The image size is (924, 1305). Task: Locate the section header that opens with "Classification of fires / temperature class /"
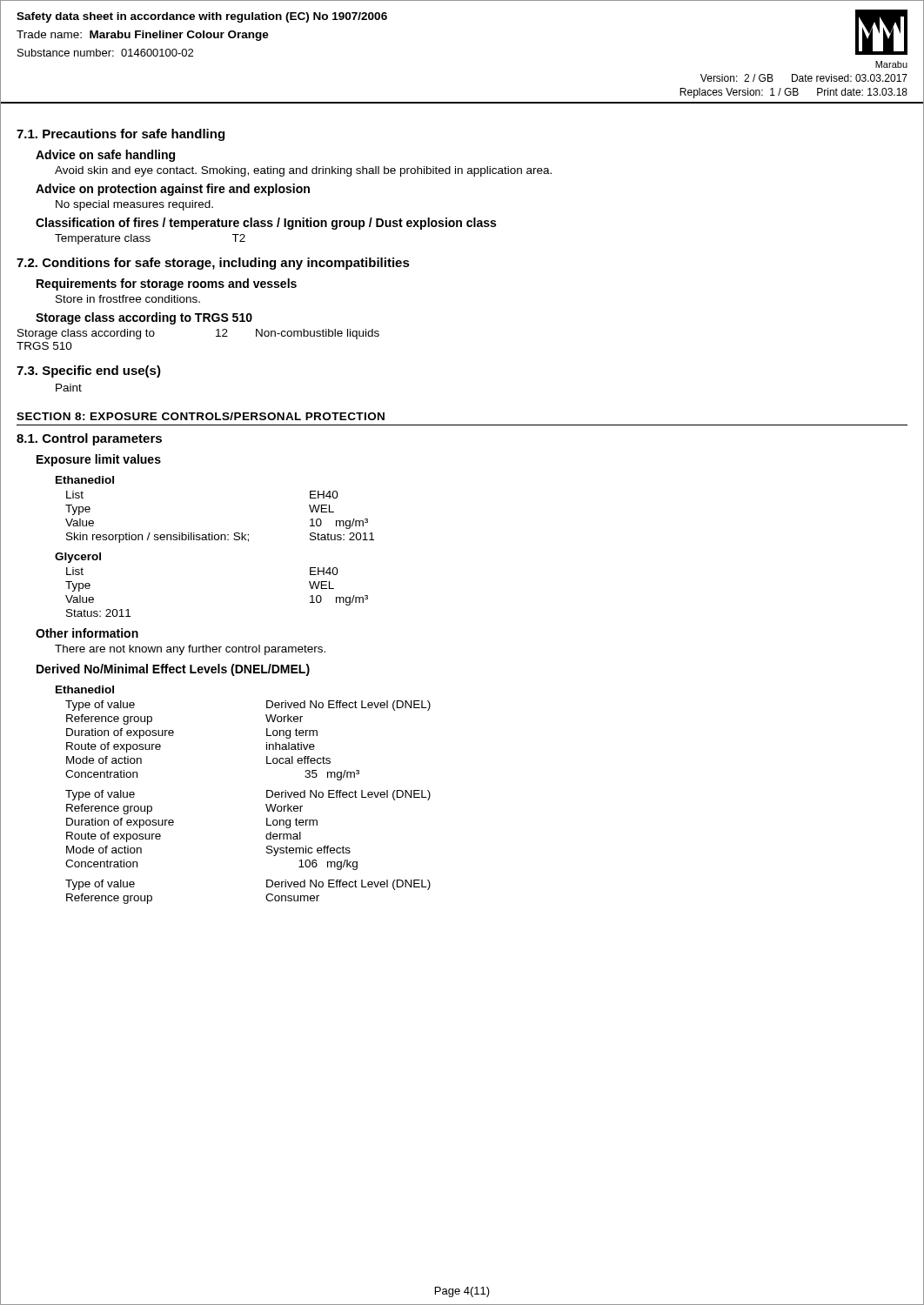coord(266,223)
